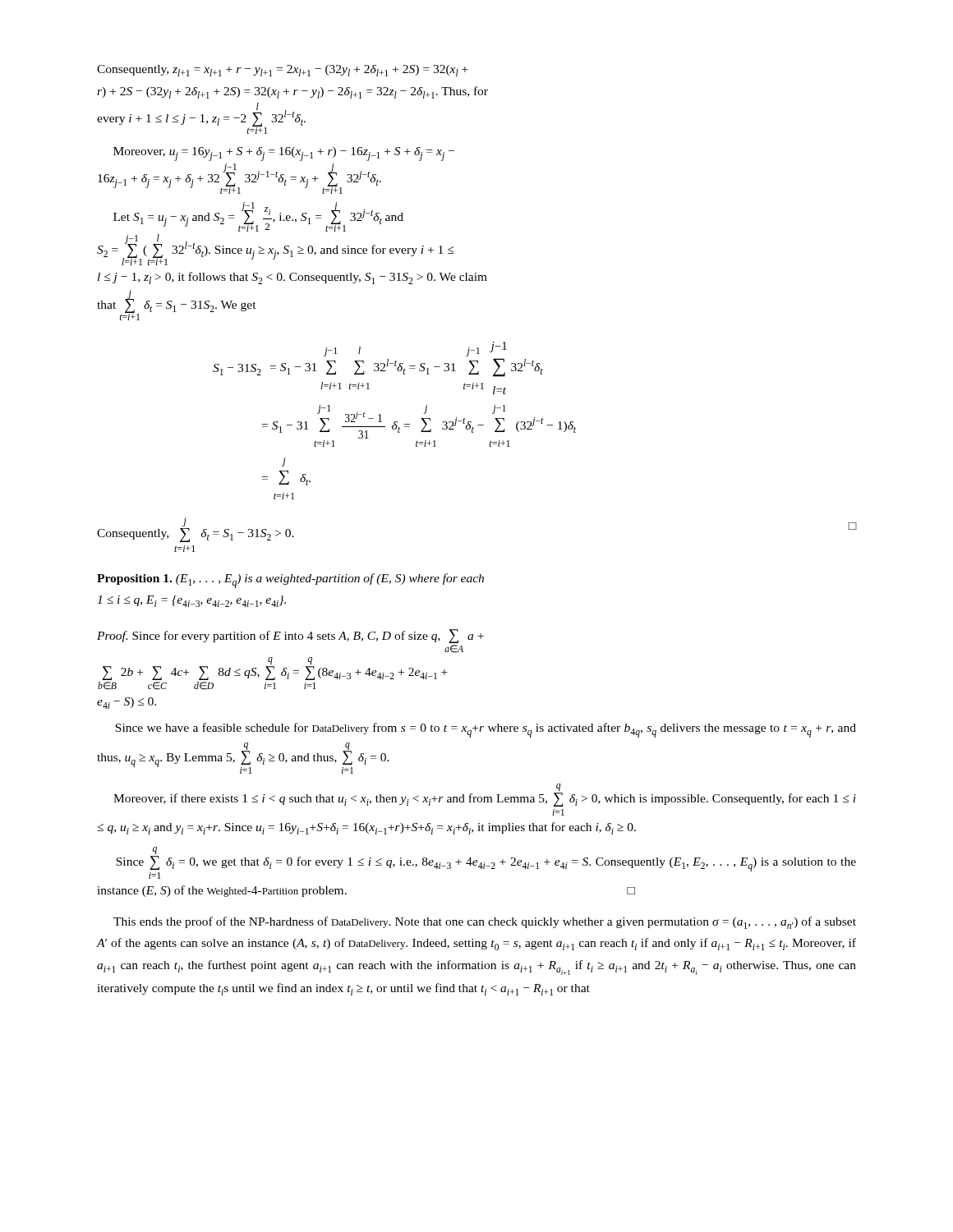Find the block on this page that starts "Since q∑i=1 δi = 0, we"
Image resolution: width=953 pixels, height=1232 pixels.
(x=476, y=871)
